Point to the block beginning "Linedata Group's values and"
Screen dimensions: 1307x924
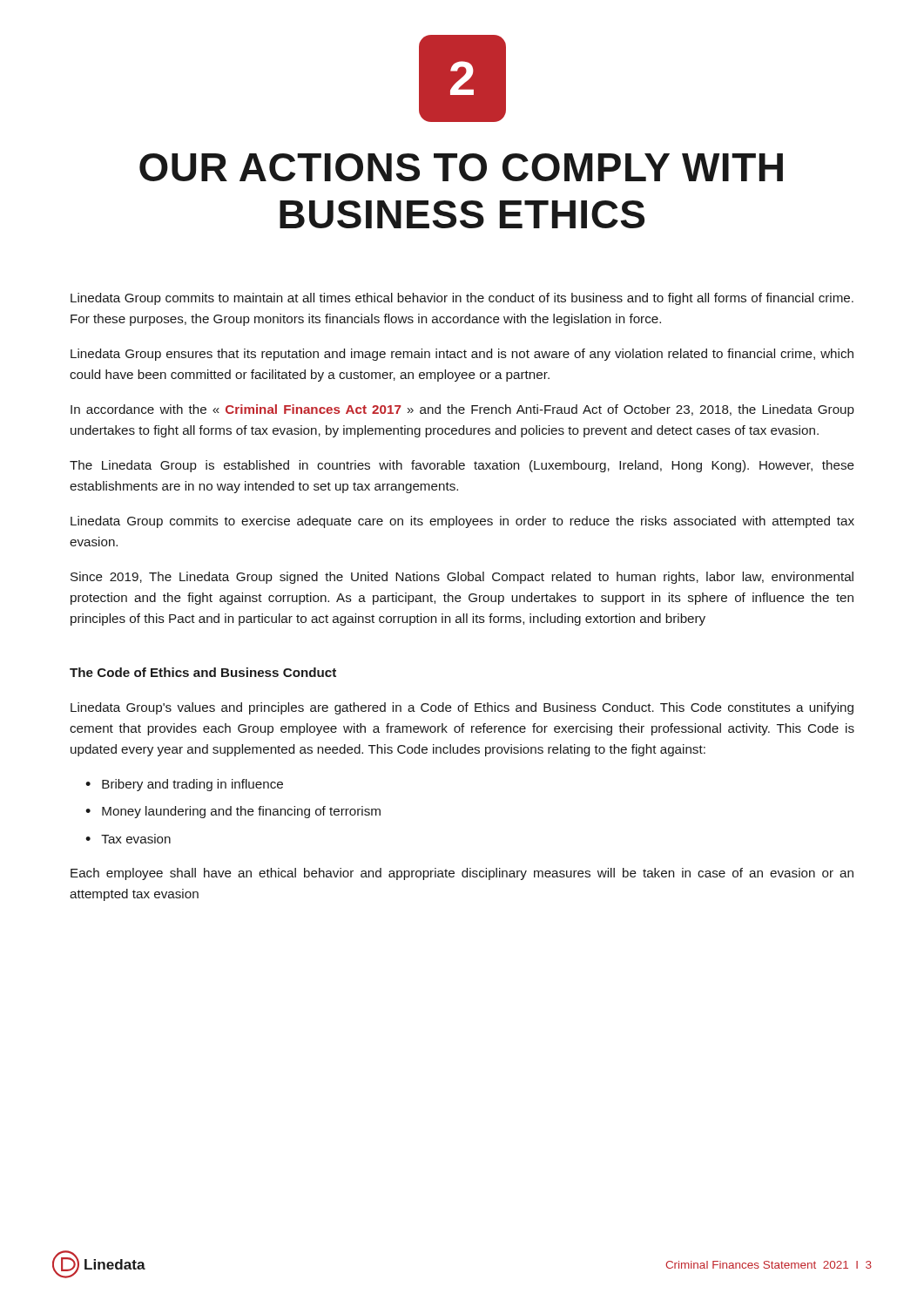coord(462,729)
